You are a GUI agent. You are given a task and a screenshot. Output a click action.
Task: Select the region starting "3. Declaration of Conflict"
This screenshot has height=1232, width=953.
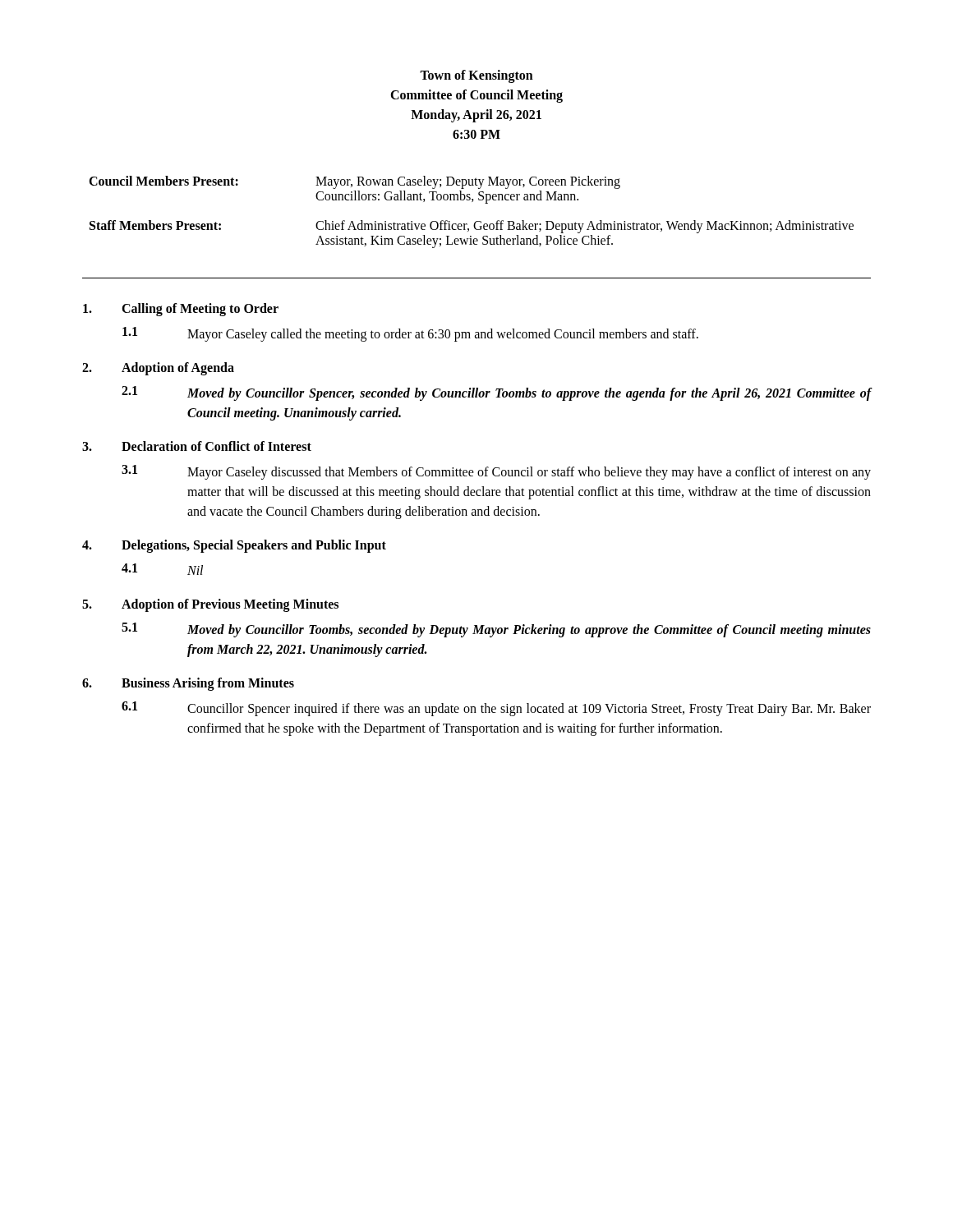pos(197,447)
